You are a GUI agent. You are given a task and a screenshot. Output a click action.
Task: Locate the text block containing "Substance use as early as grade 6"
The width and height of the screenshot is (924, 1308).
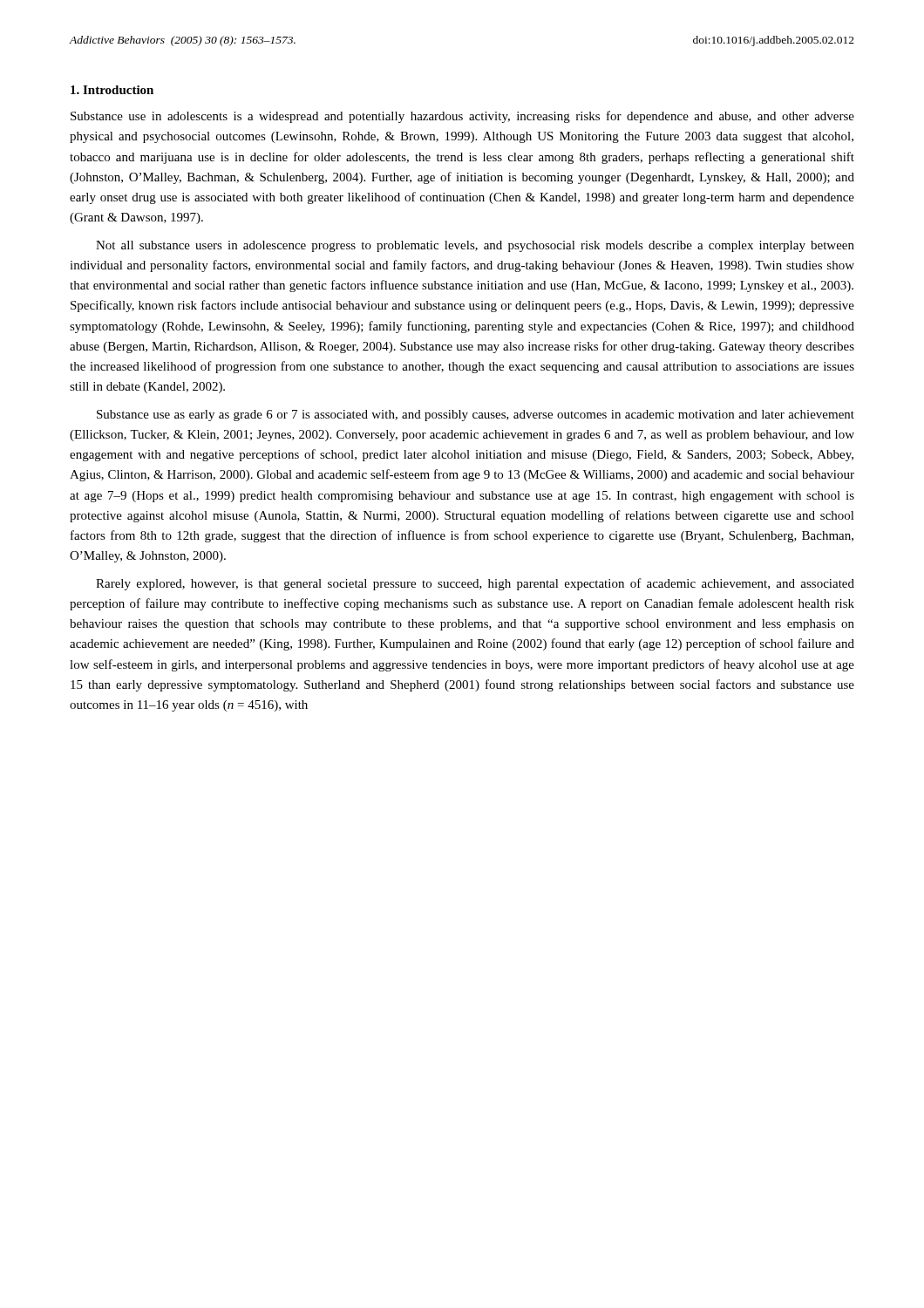462,485
